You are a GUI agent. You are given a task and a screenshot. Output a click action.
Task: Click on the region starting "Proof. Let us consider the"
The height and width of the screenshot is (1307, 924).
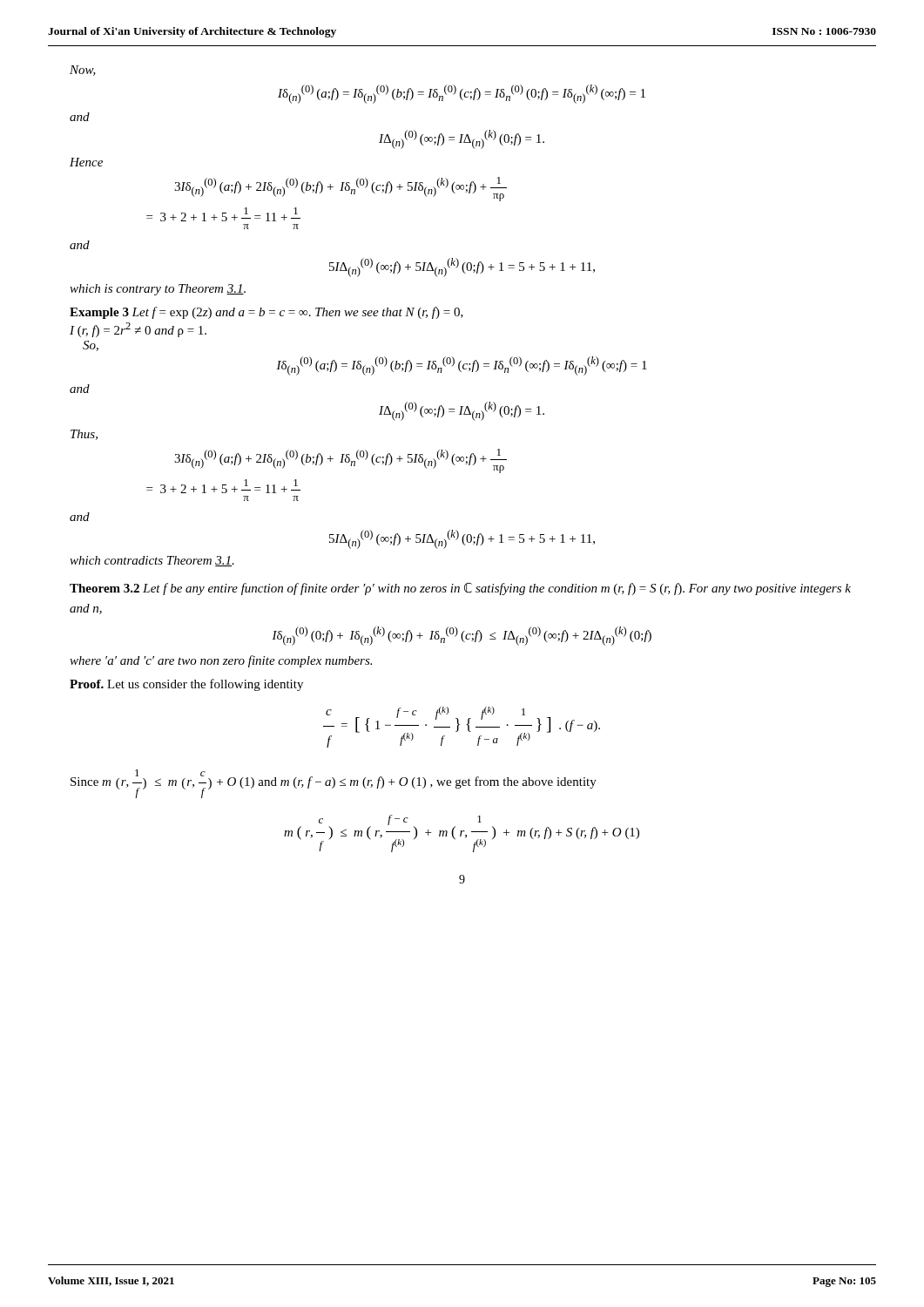tap(187, 684)
